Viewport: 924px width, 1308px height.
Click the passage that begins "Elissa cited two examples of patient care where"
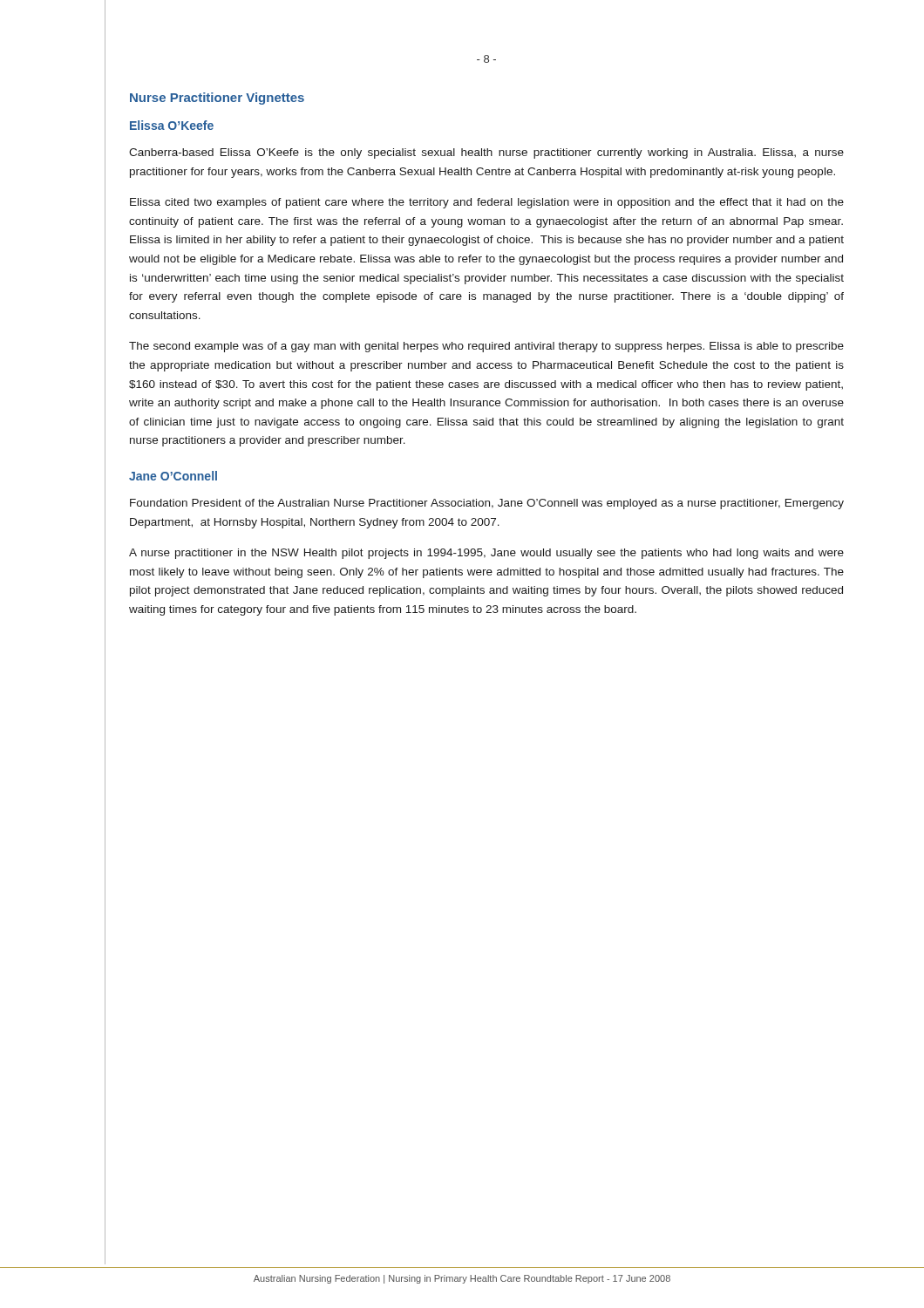tap(486, 259)
